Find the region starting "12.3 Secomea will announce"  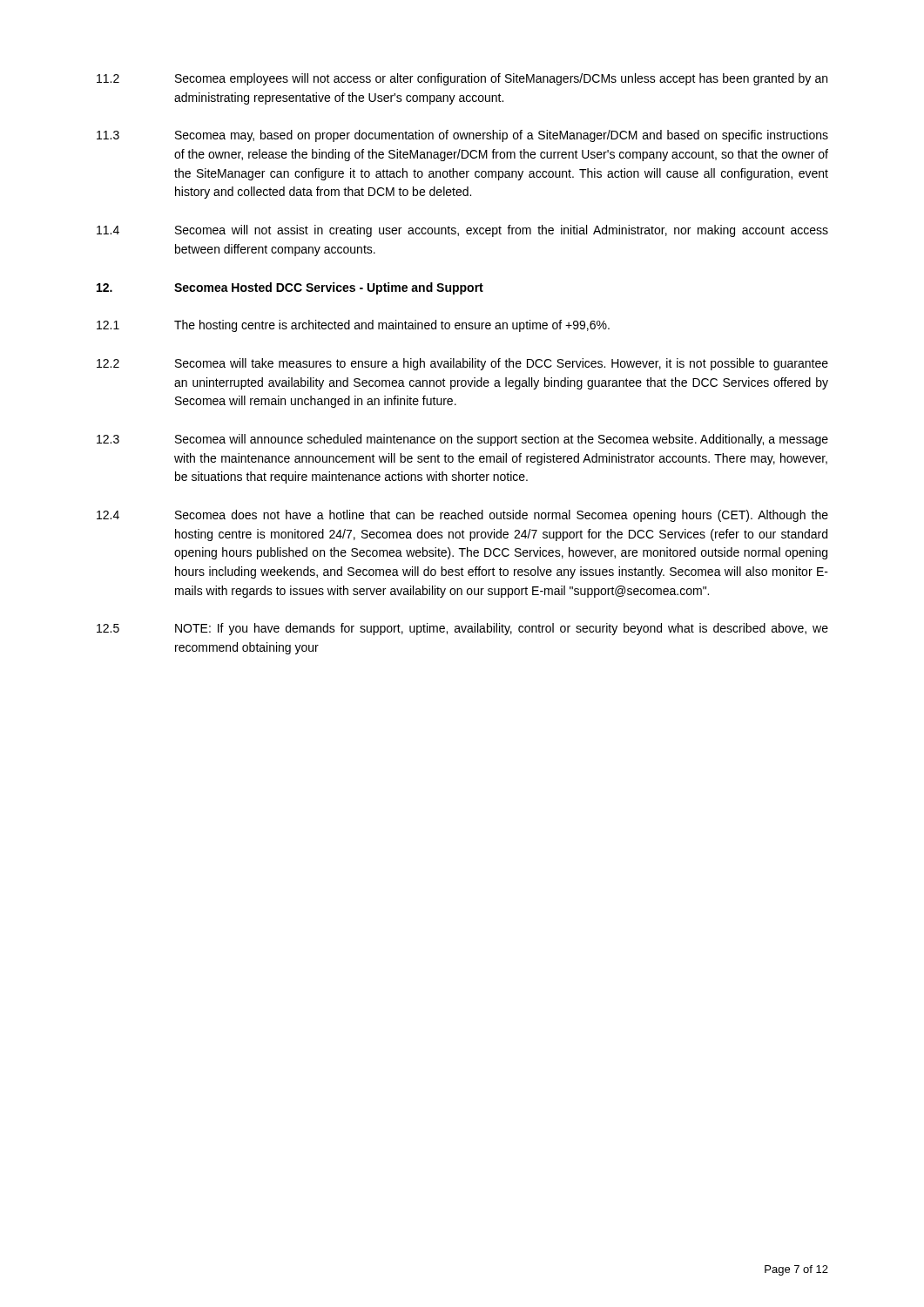tap(462, 459)
